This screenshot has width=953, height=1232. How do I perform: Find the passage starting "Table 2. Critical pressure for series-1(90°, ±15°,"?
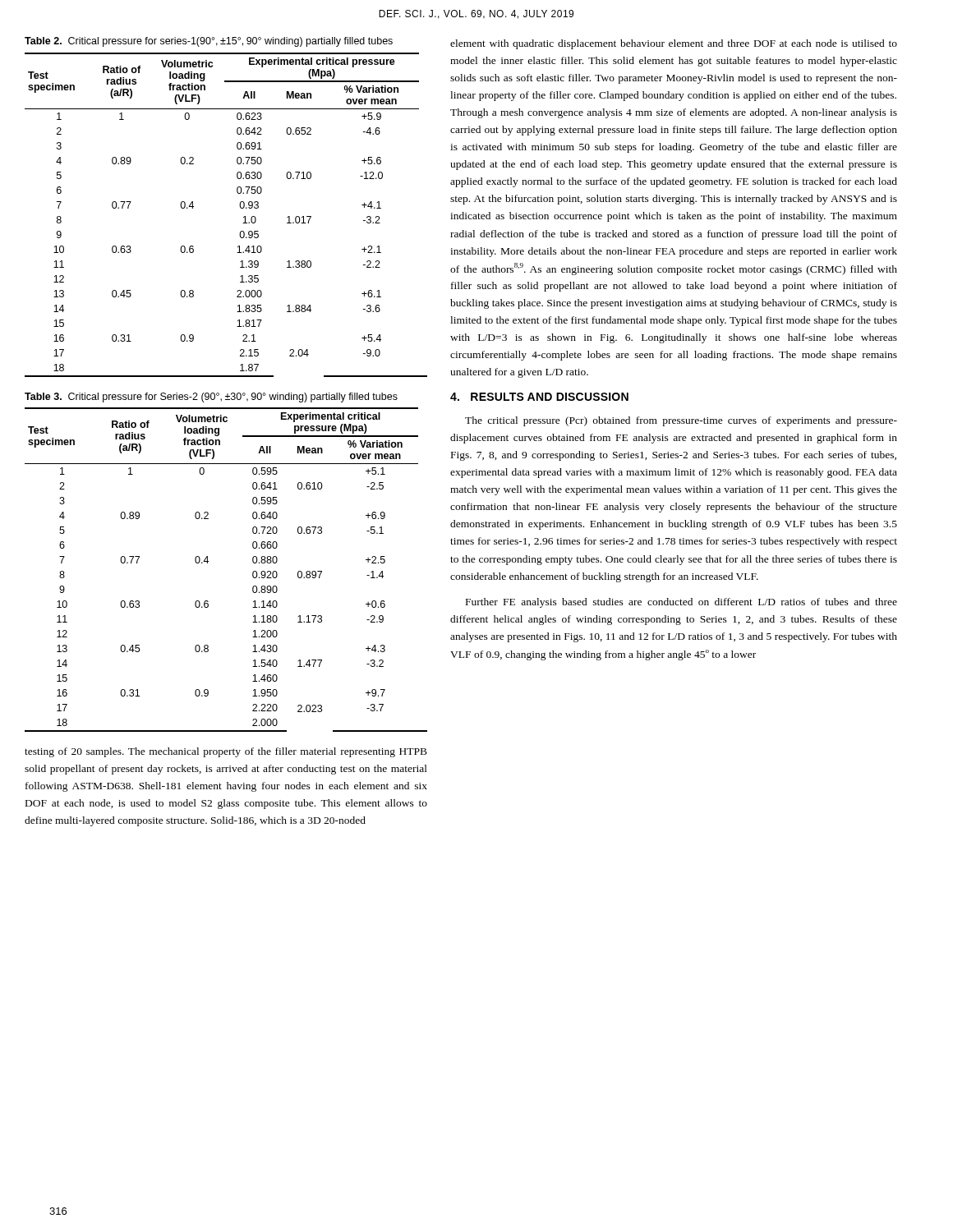(x=209, y=41)
